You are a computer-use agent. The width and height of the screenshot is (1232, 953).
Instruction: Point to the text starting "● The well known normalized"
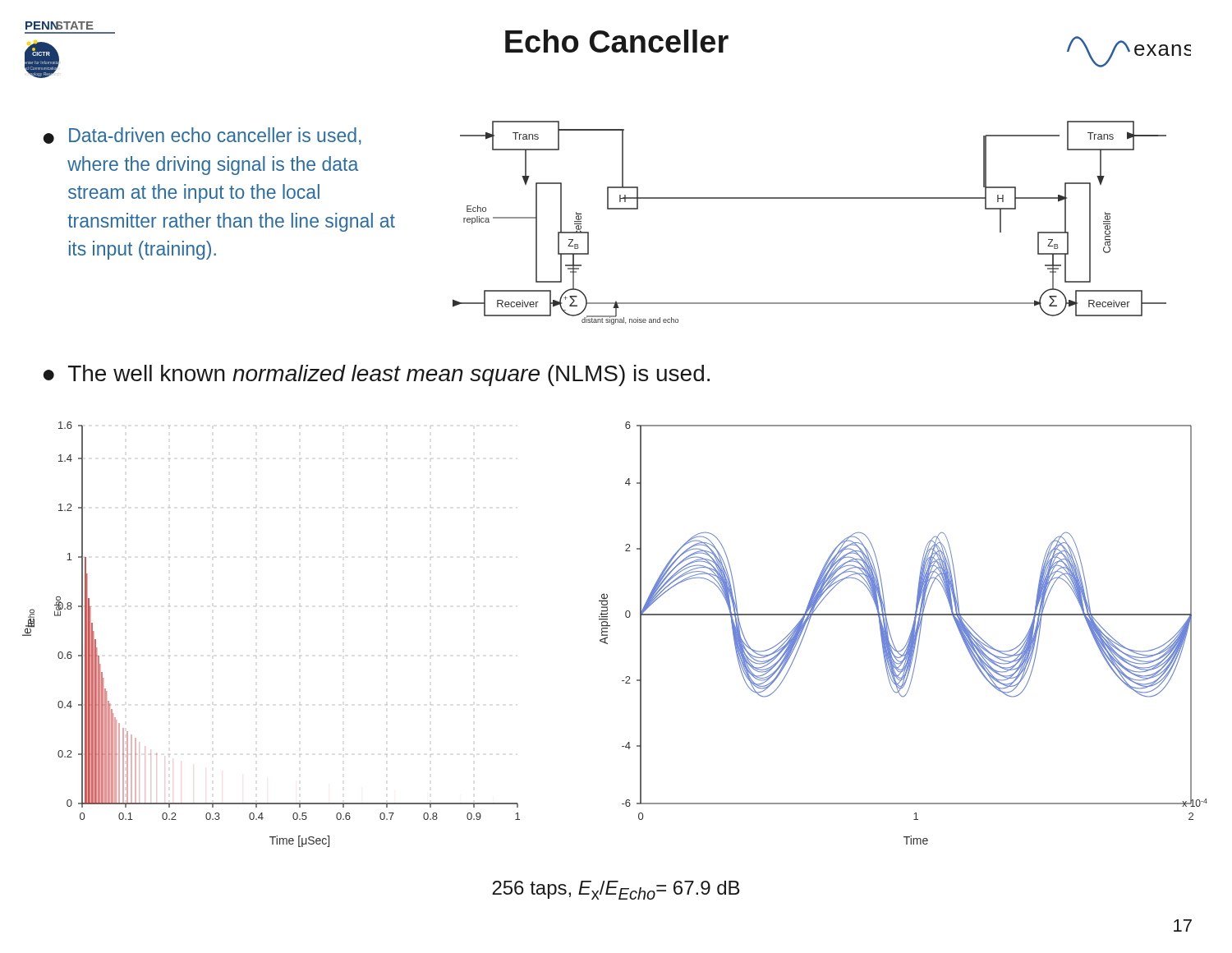608,373
